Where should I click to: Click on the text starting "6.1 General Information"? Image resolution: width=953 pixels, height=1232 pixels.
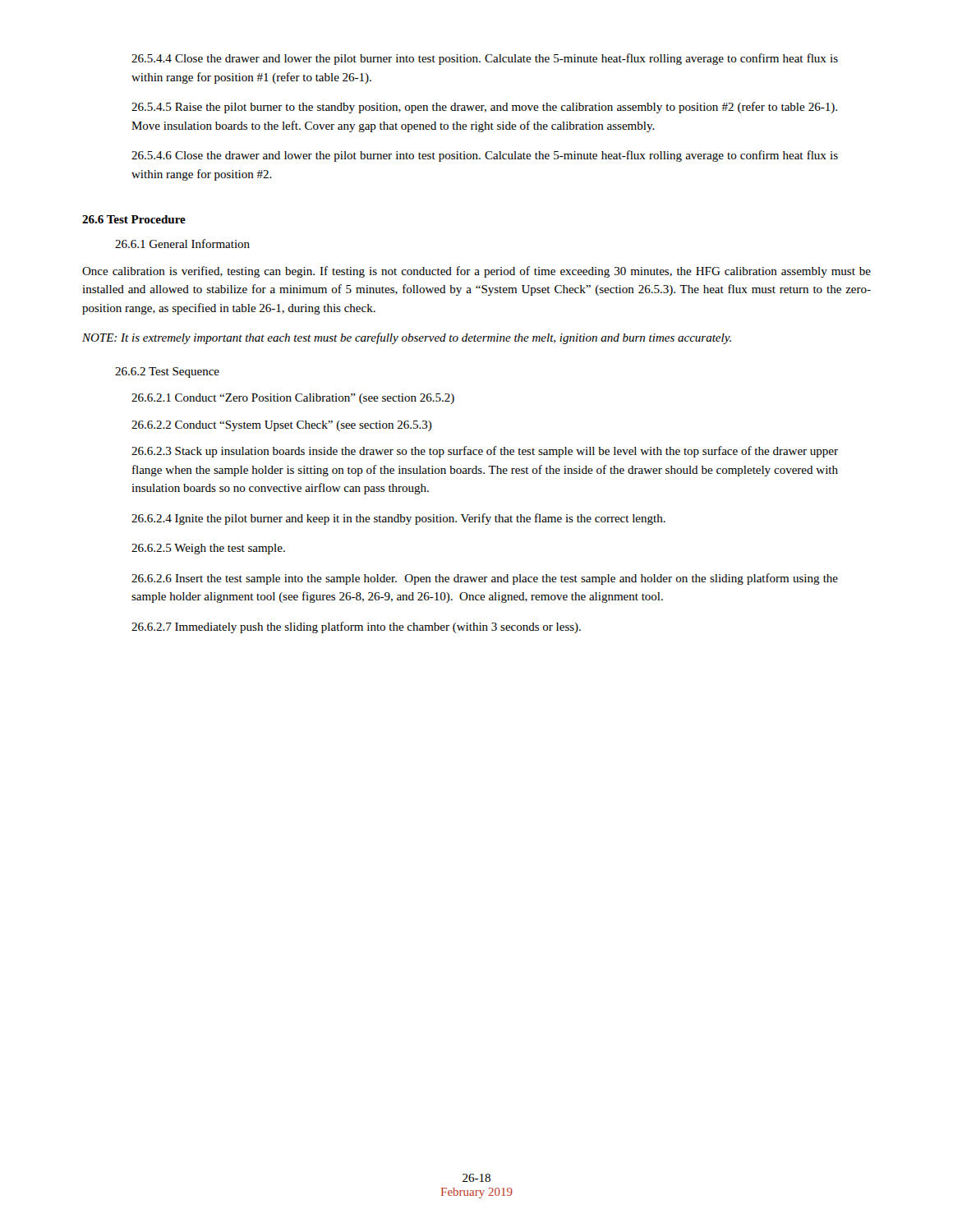(x=182, y=244)
